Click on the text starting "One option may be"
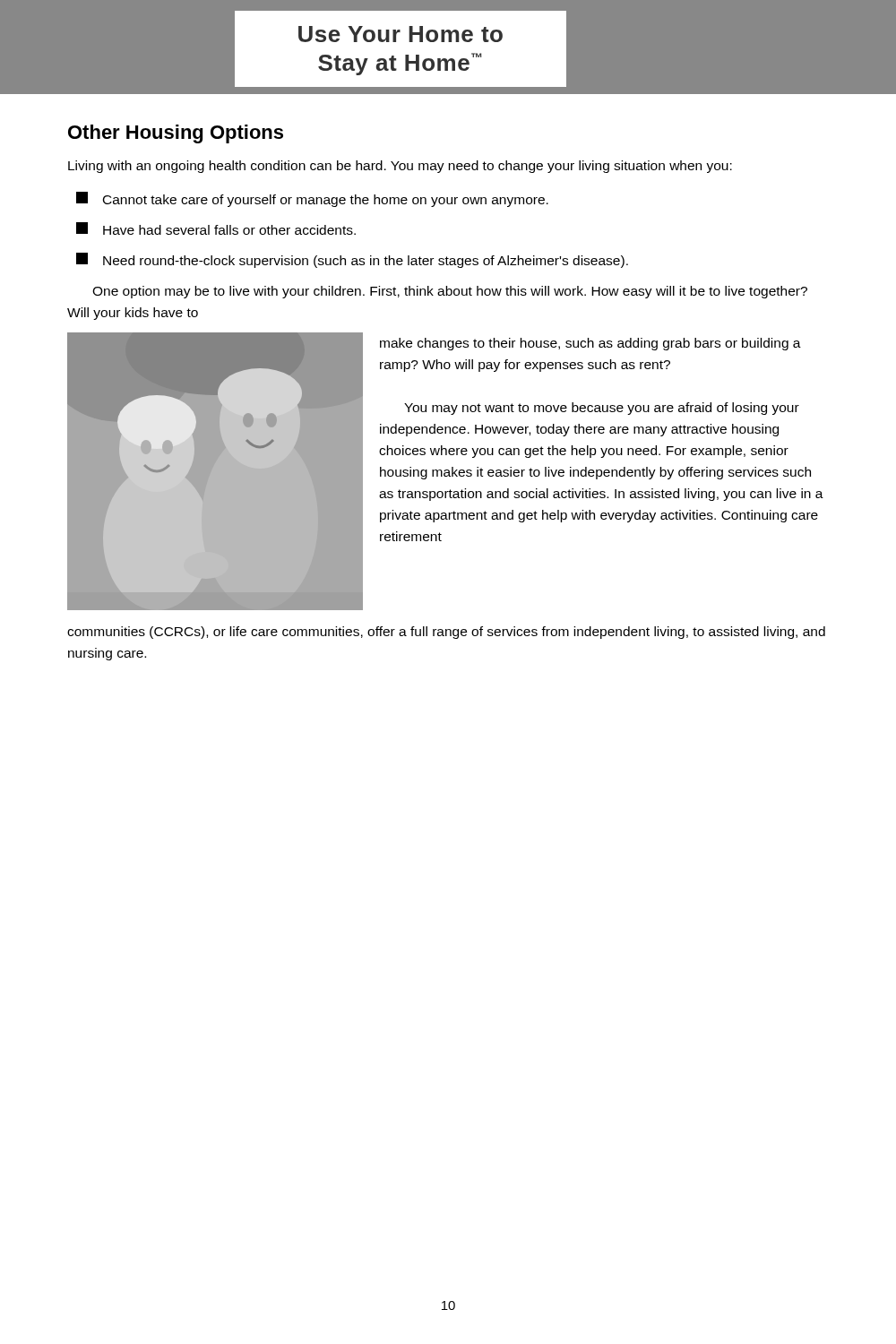Viewport: 896px width, 1344px height. 448,302
